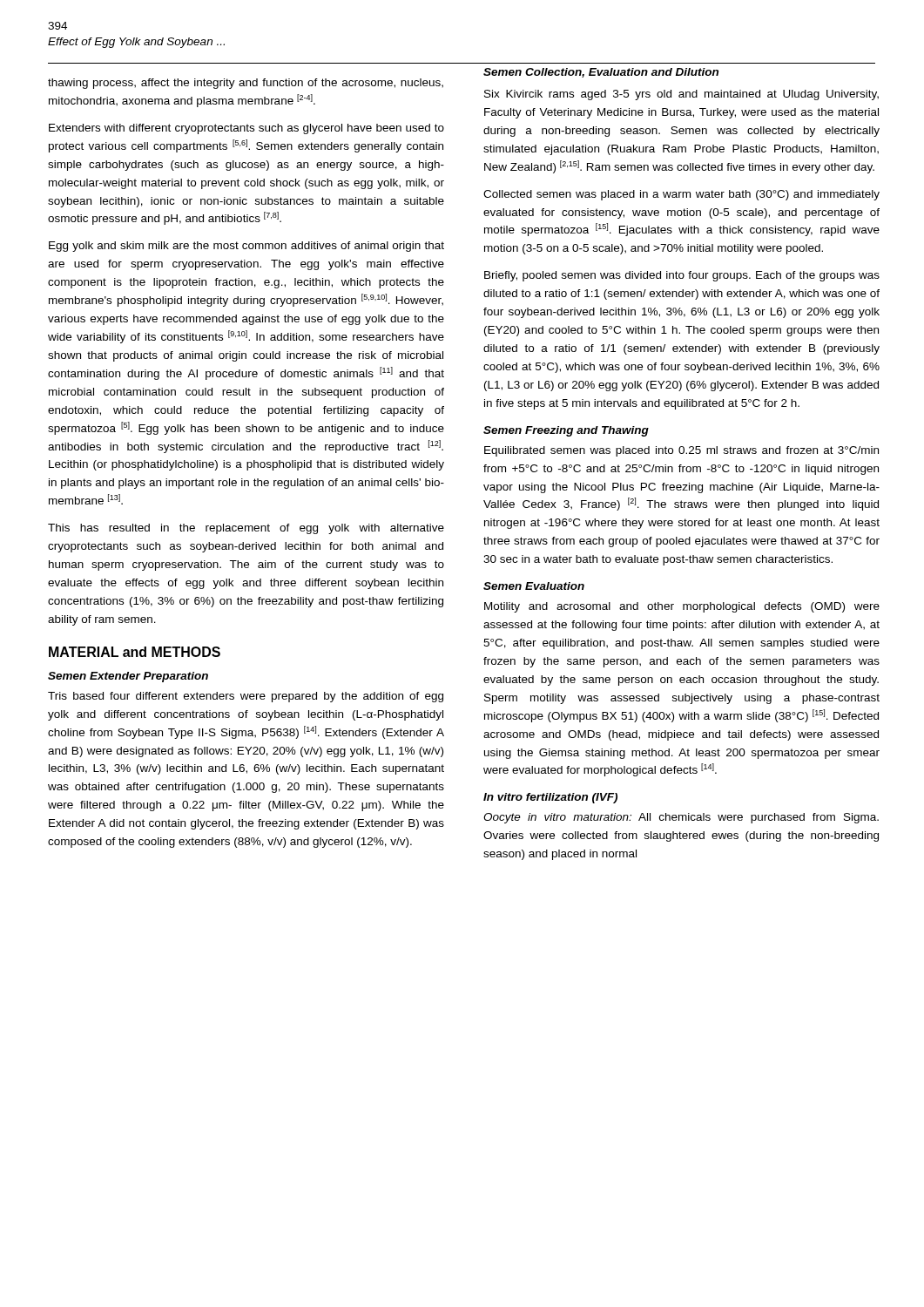Click where it says "Semen Collection, Evaluation and Dilution"

tap(601, 72)
